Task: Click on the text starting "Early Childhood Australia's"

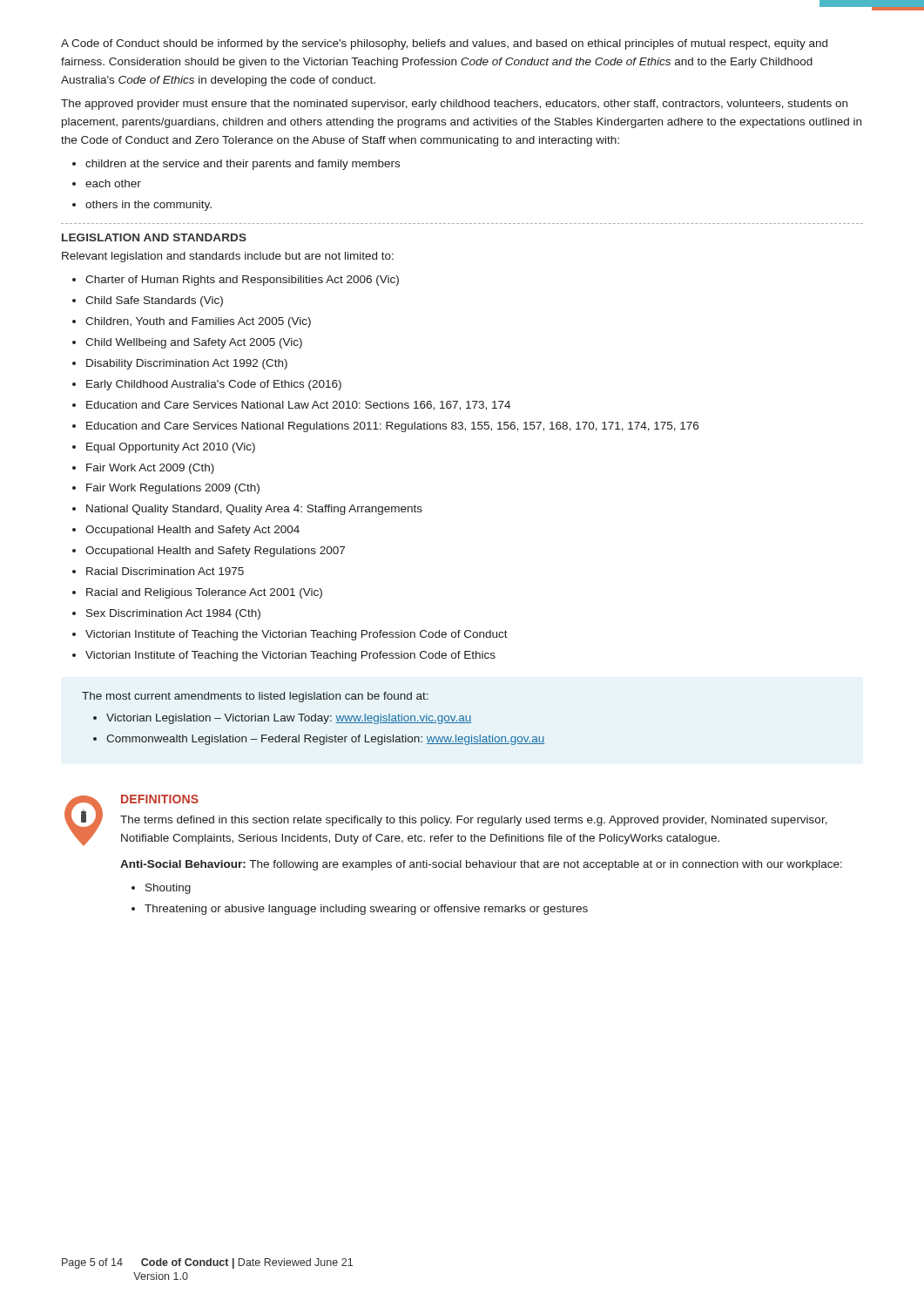Action: pos(214,384)
